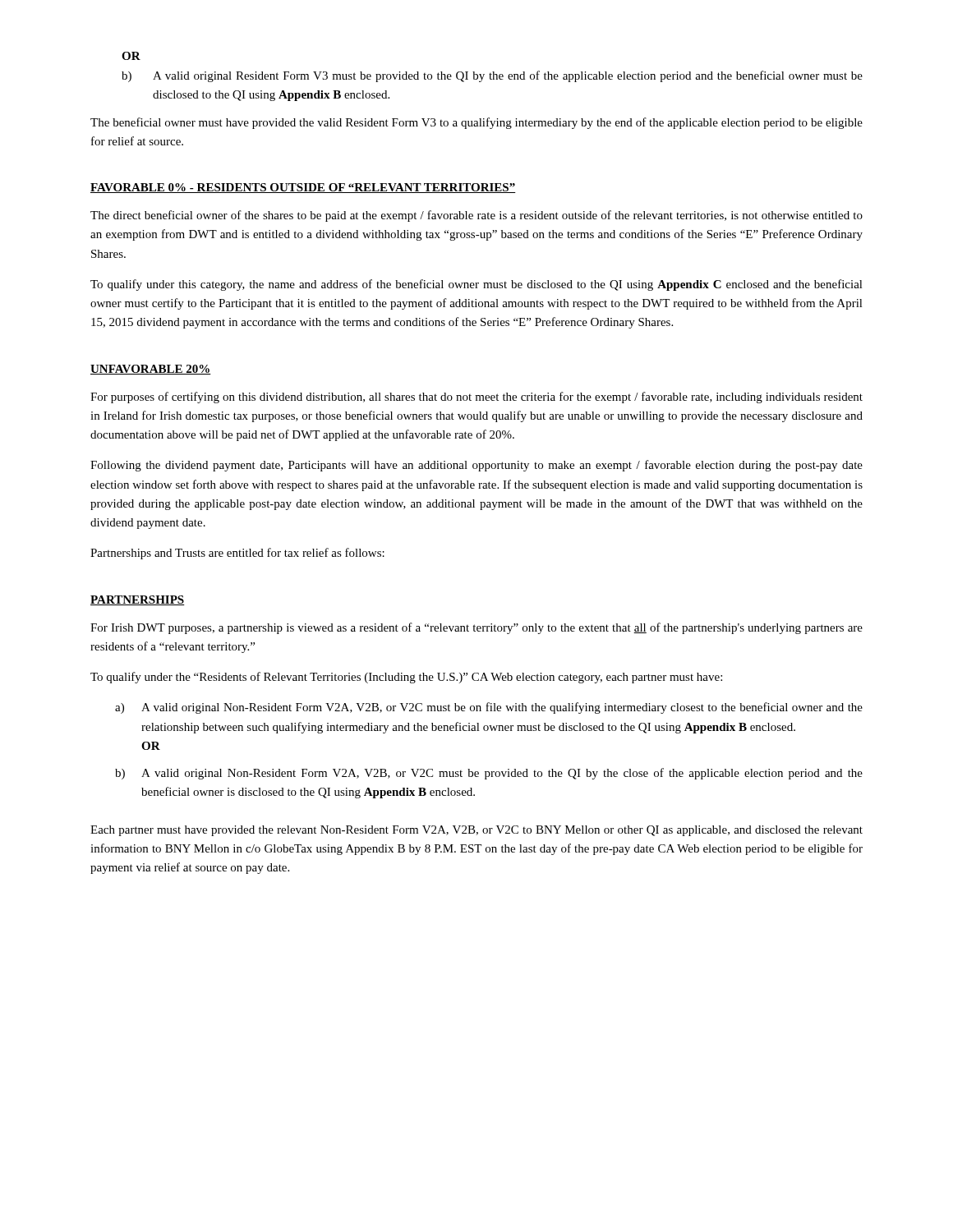Locate the passage starting "For Irish DWT purposes,"
The width and height of the screenshot is (953, 1232).
click(x=476, y=637)
